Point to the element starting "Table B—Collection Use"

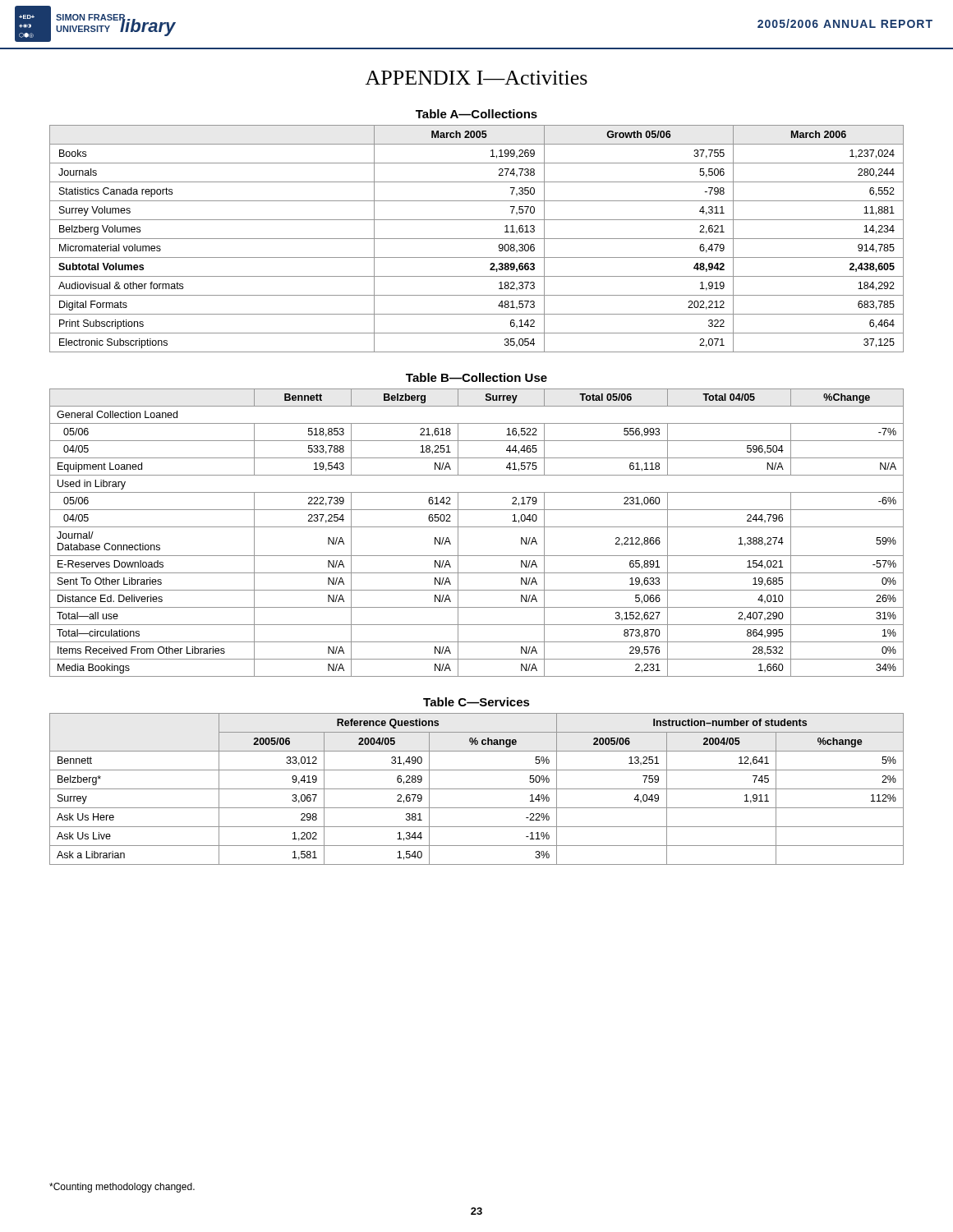[x=476, y=377]
